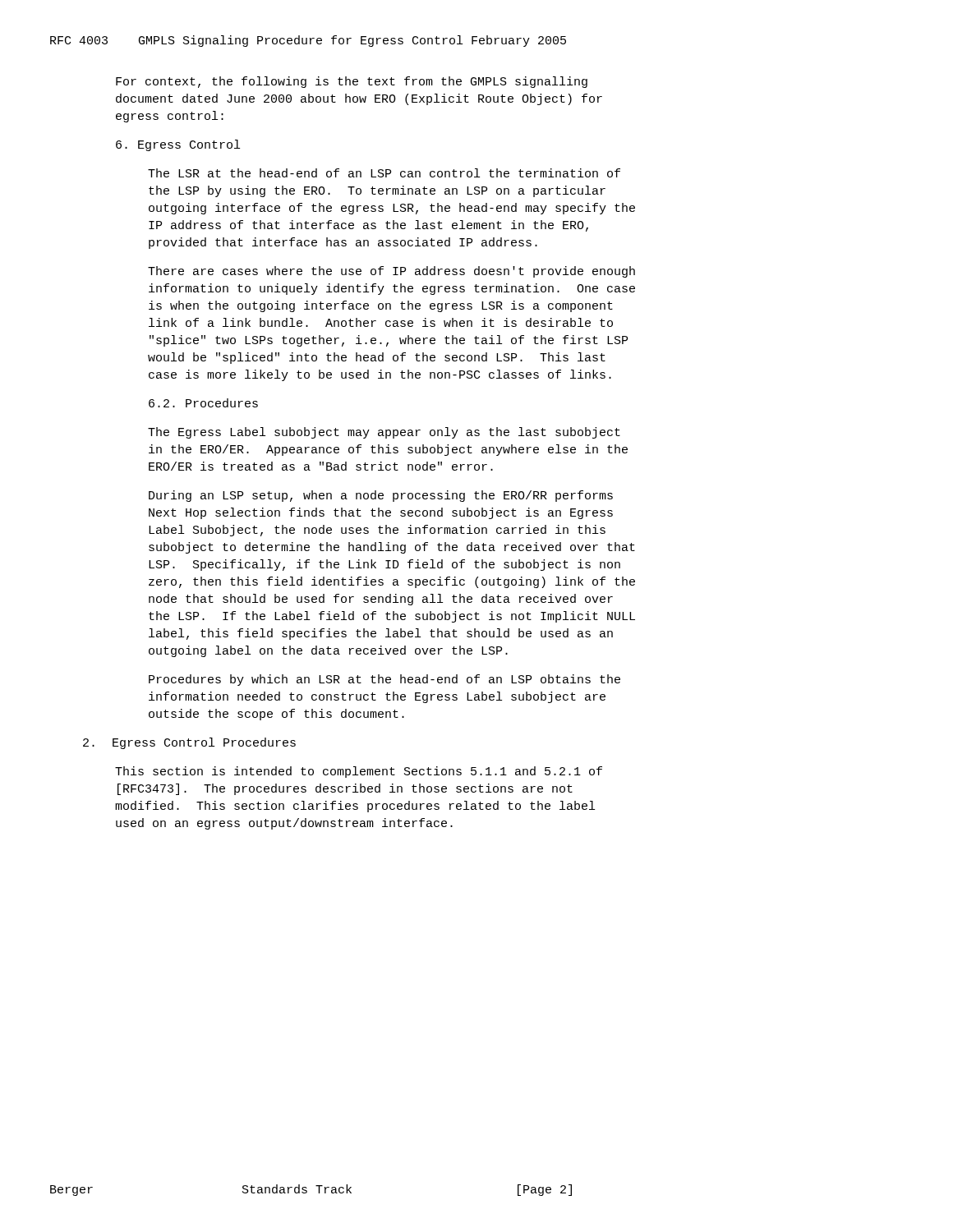The width and height of the screenshot is (953, 1232).
Task: Where does it say "6.2. Procedures"?
Action: [x=203, y=405]
